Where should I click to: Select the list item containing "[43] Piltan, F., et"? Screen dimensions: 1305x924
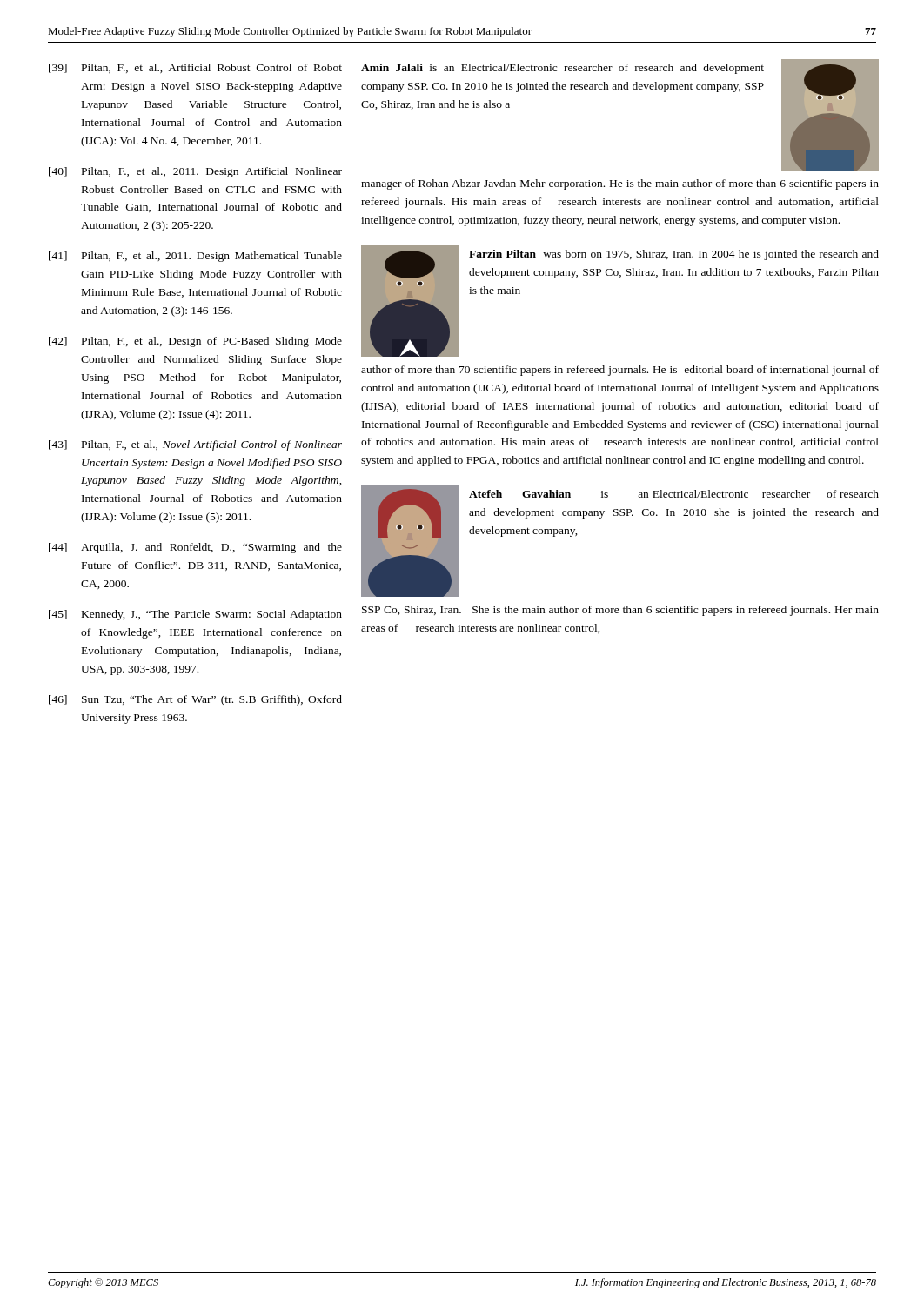tap(195, 481)
